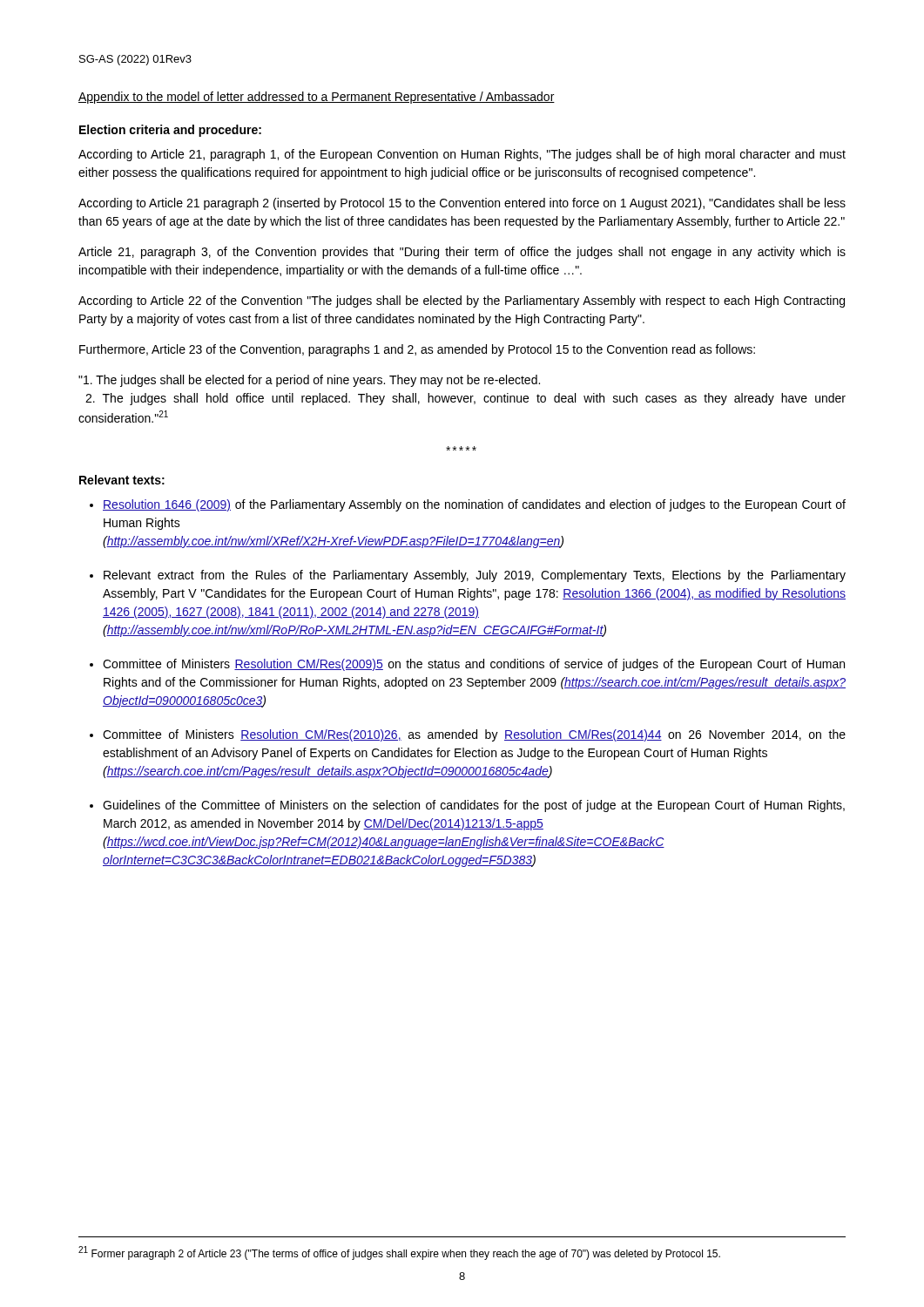Find the block on this page that starts "Committee of Ministers Resolution CM/Res(2010)26, as amended by"
This screenshot has height=1307, width=924.
[x=474, y=753]
